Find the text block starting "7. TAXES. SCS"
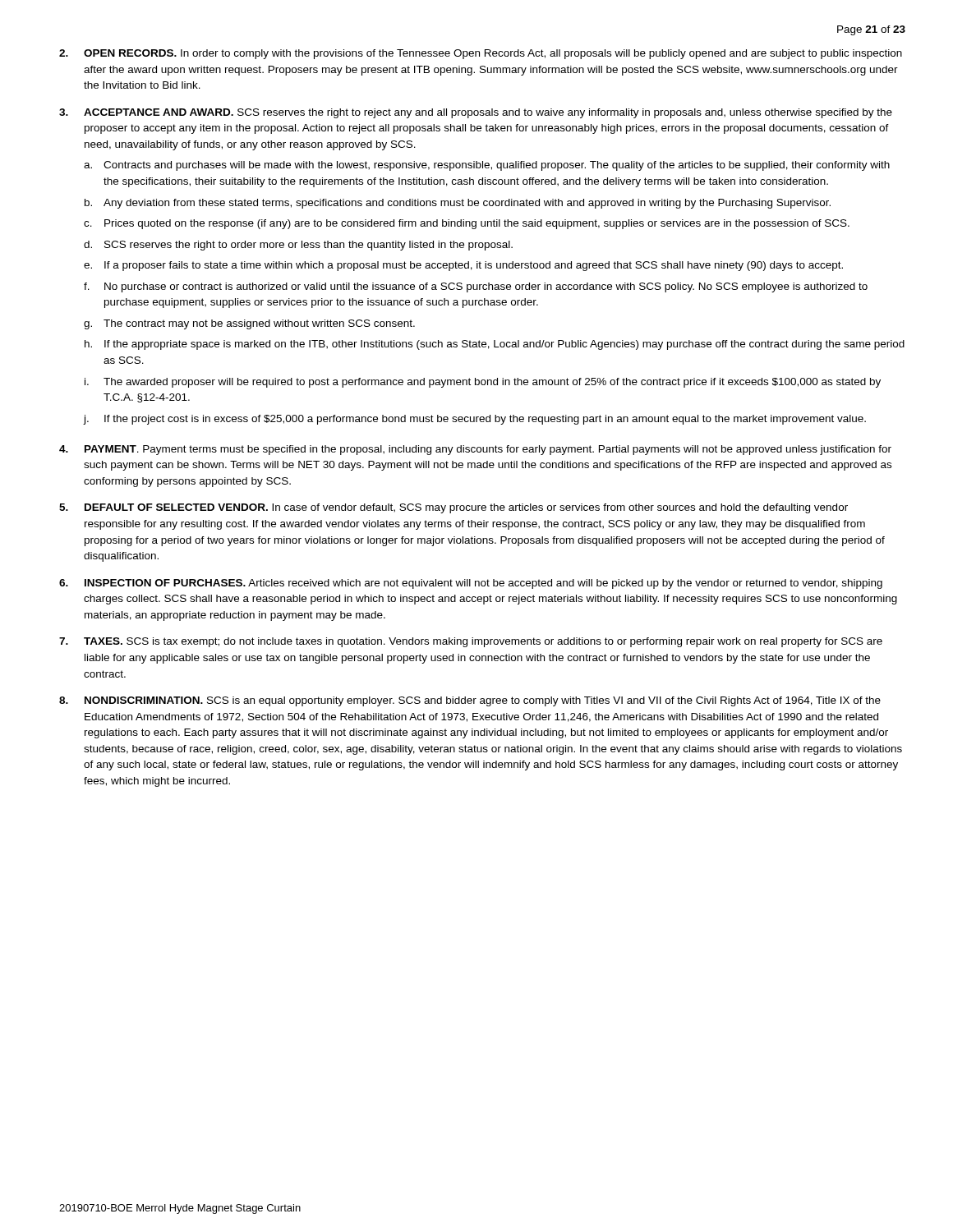The height and width of the screenshot is (1232, 953). tap(482, 658)
